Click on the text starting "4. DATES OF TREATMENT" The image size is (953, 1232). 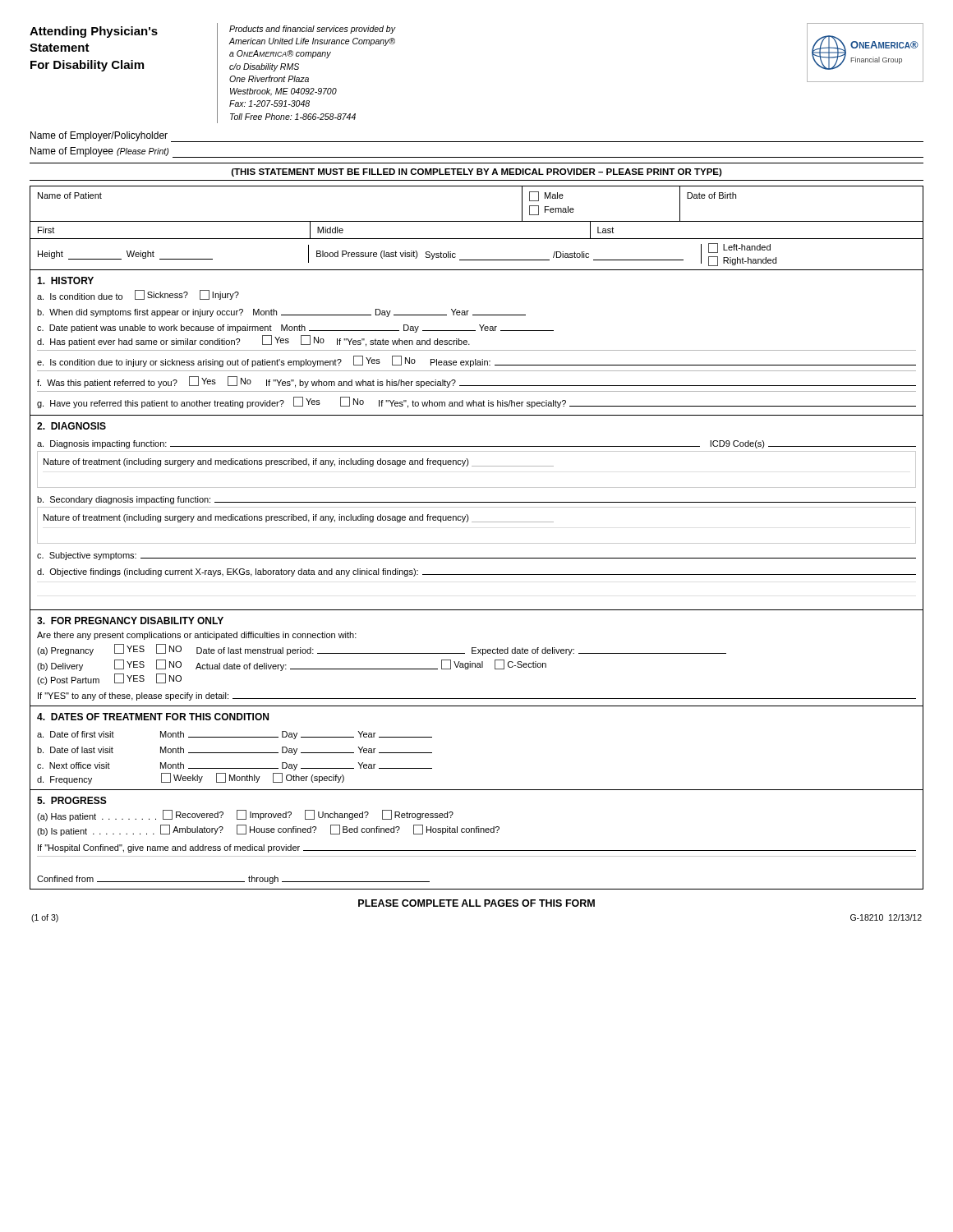[153, 717]
